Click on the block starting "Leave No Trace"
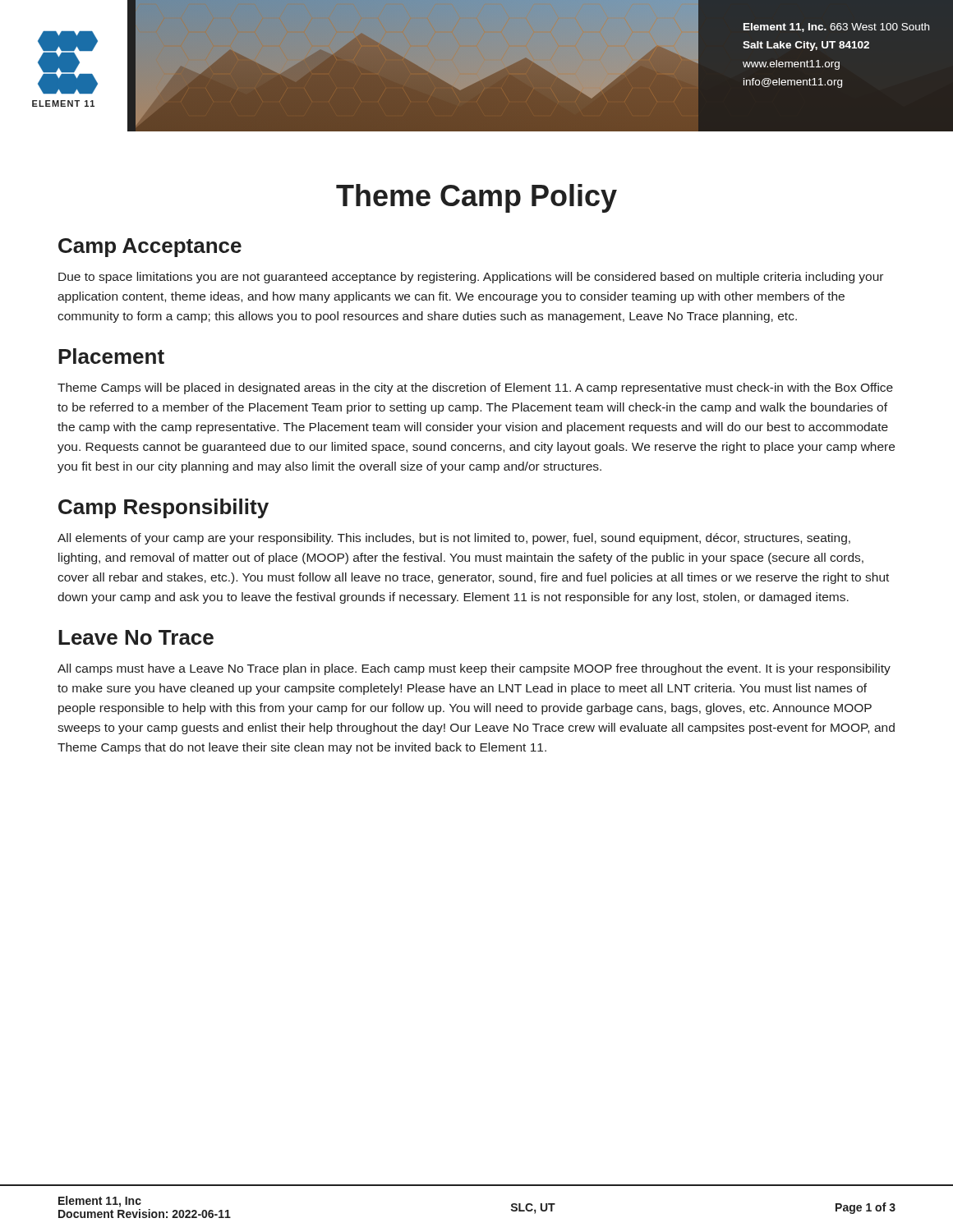 point(136,638)
